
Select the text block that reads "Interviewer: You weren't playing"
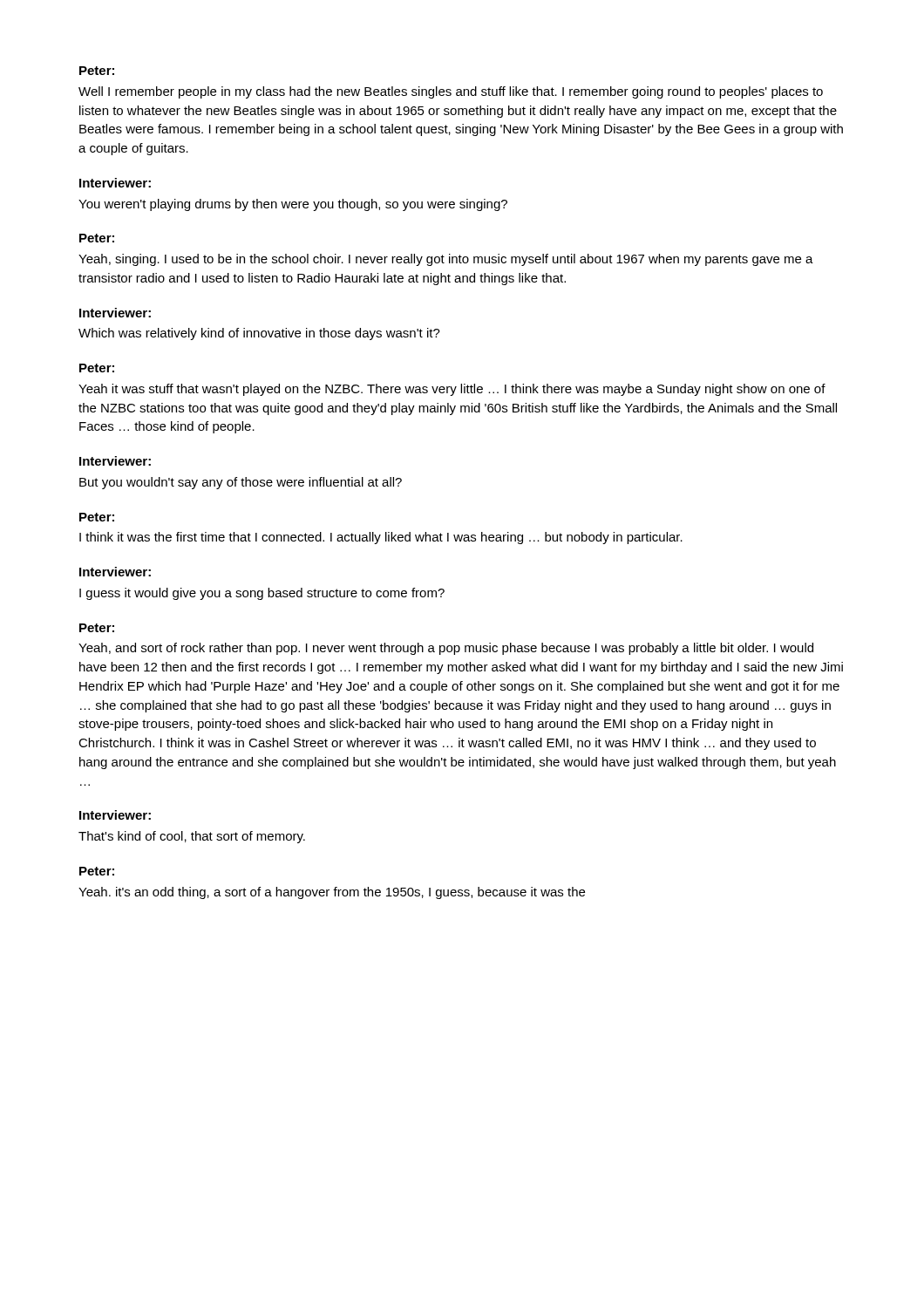462,193
